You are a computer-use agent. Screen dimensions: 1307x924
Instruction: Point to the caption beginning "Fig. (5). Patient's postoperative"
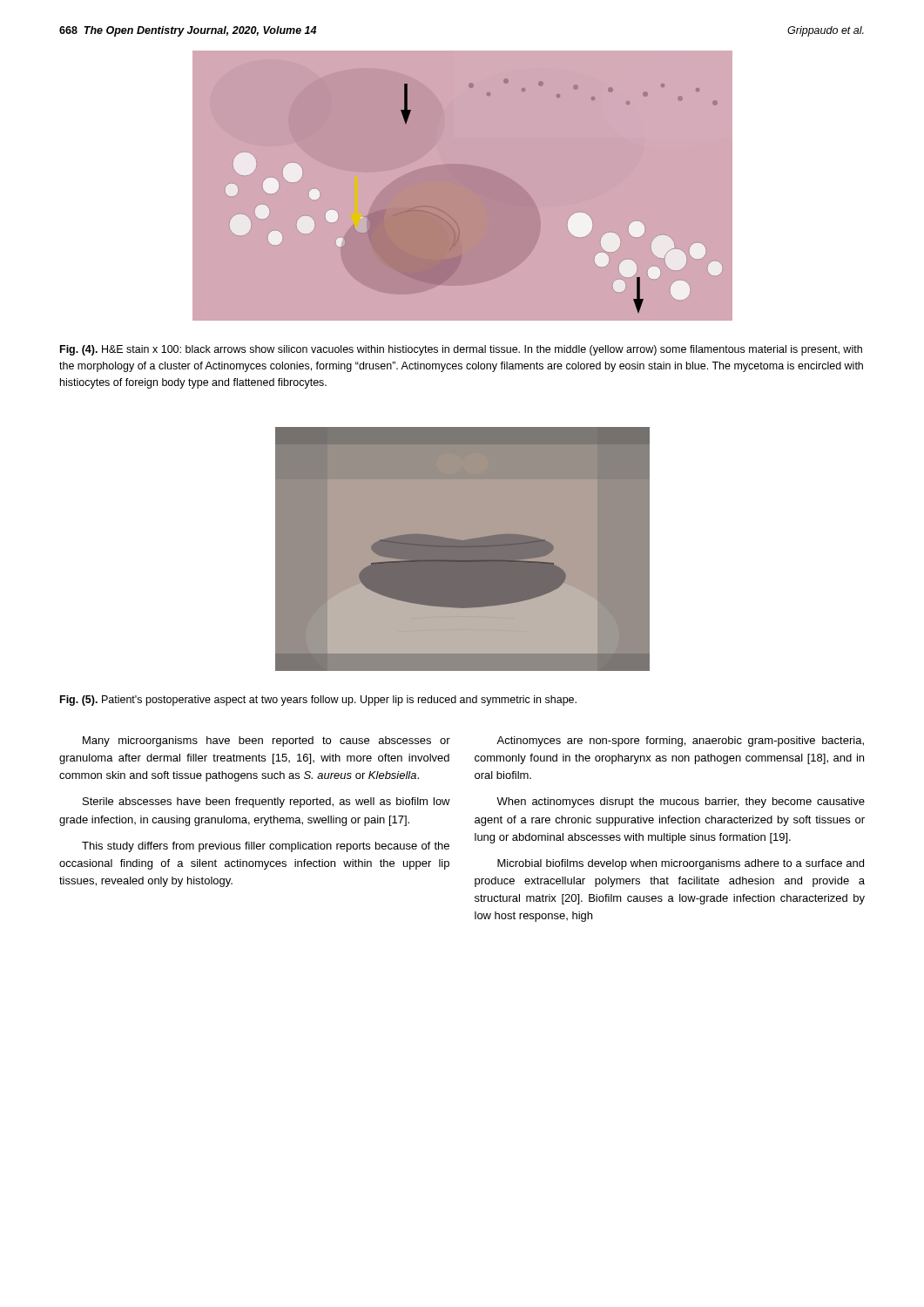(318, 700)
